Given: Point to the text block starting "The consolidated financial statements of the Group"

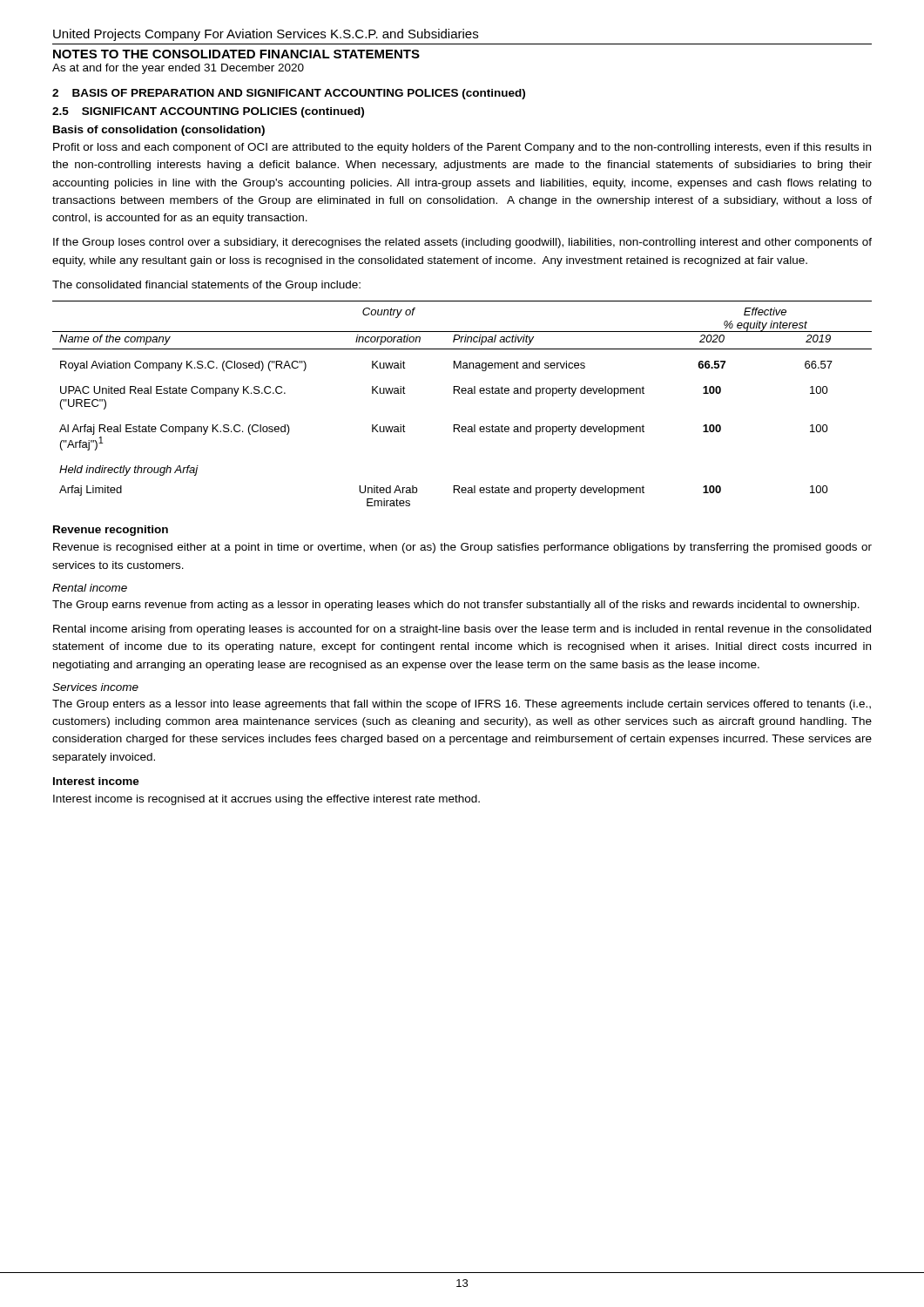Looking at the screenshot, I should [x=207, y=284].
